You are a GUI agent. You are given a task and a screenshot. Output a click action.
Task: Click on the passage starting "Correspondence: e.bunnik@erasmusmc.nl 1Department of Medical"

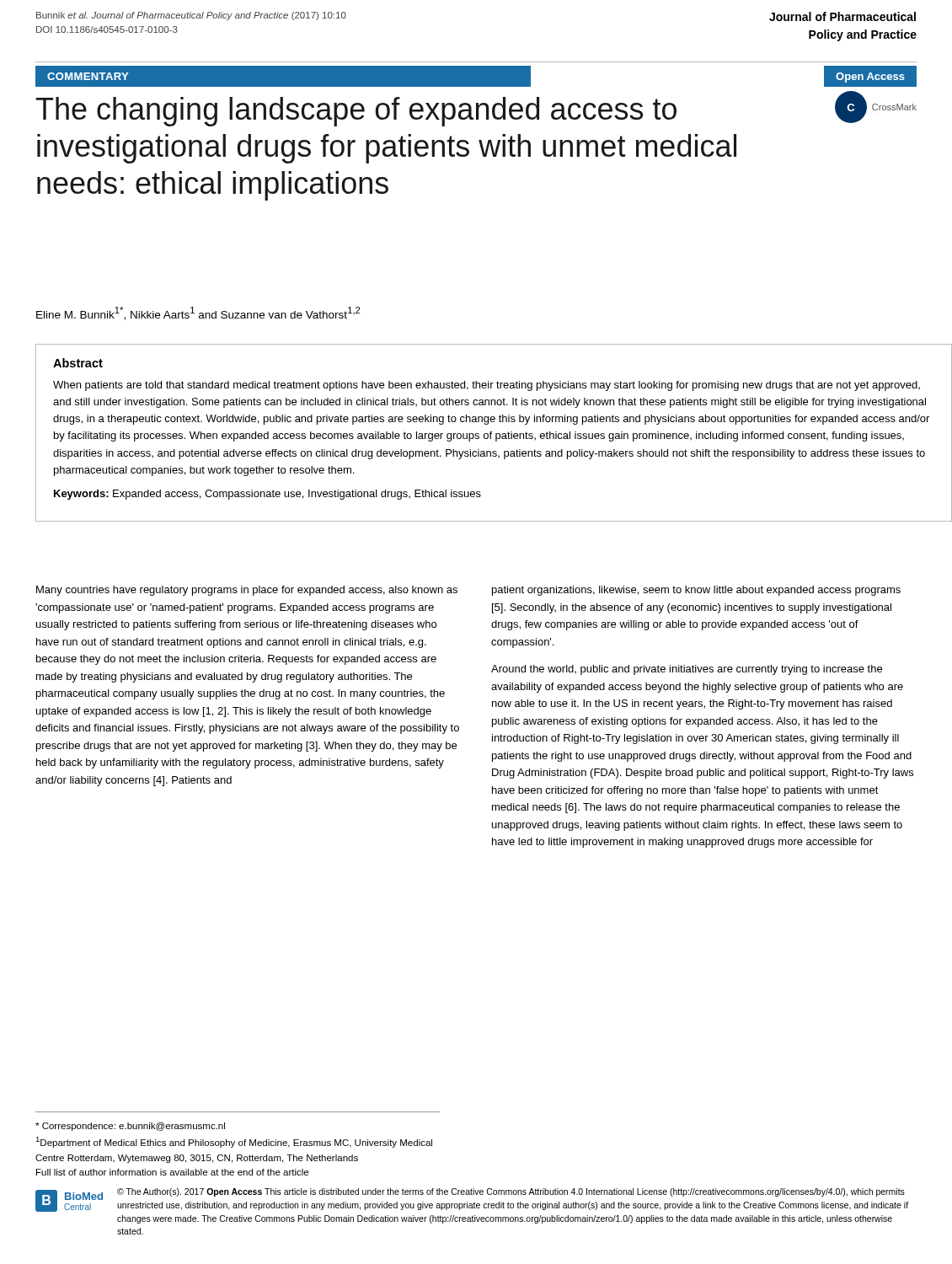[x=234, y=1149]
